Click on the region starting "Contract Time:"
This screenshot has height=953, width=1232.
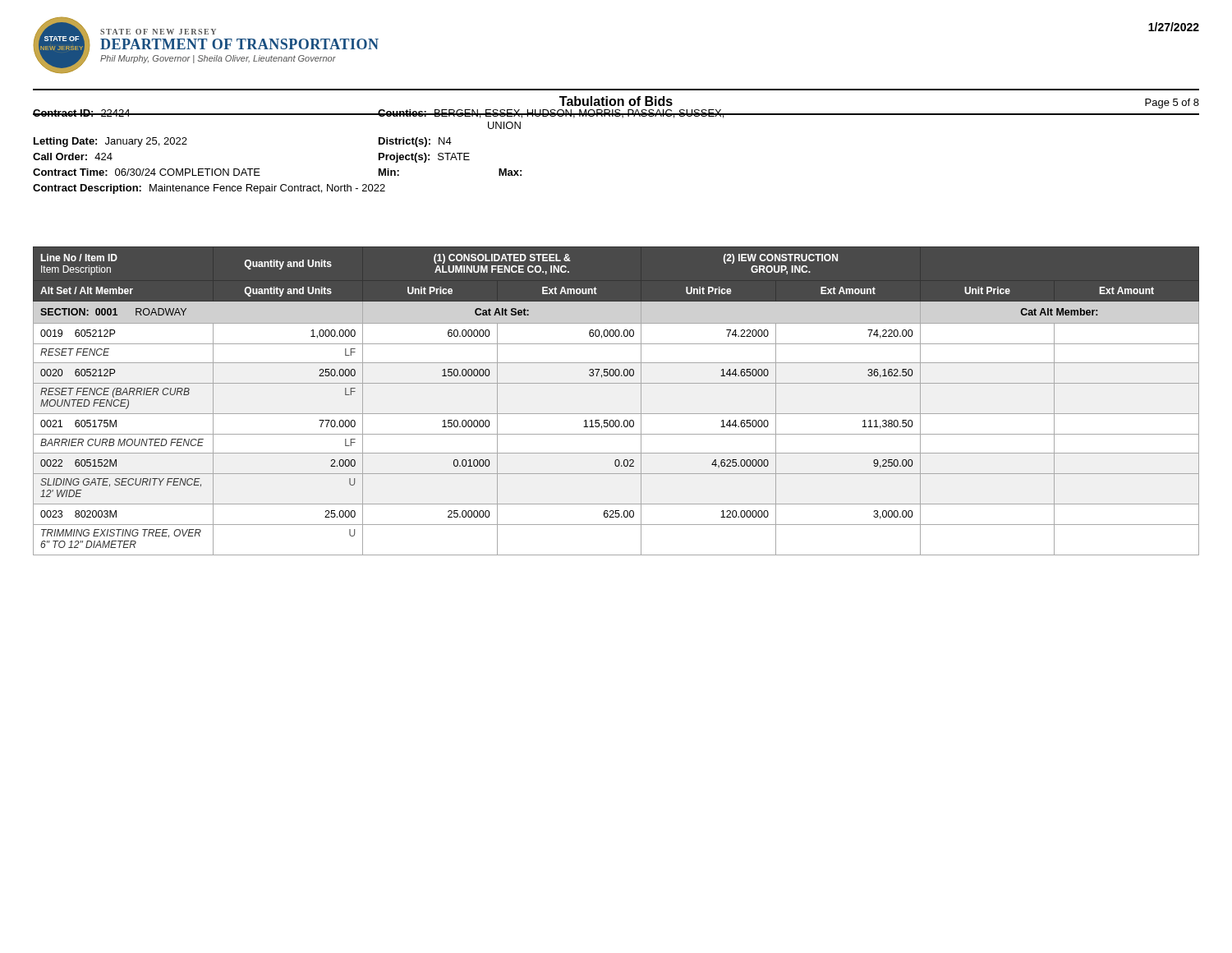pyautogui.click(x=70, y=172)
